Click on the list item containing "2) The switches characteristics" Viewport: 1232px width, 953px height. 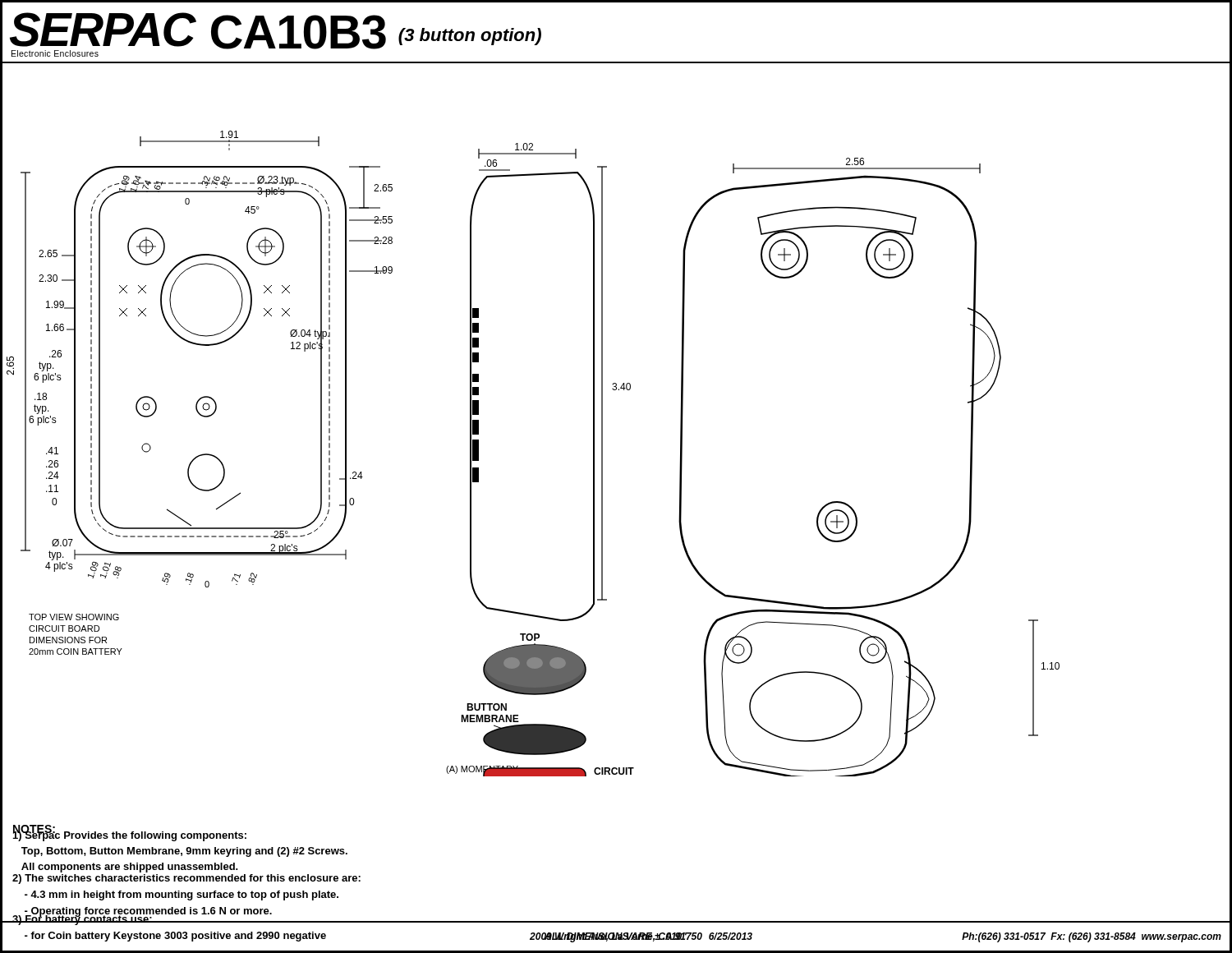click(187, 894)
